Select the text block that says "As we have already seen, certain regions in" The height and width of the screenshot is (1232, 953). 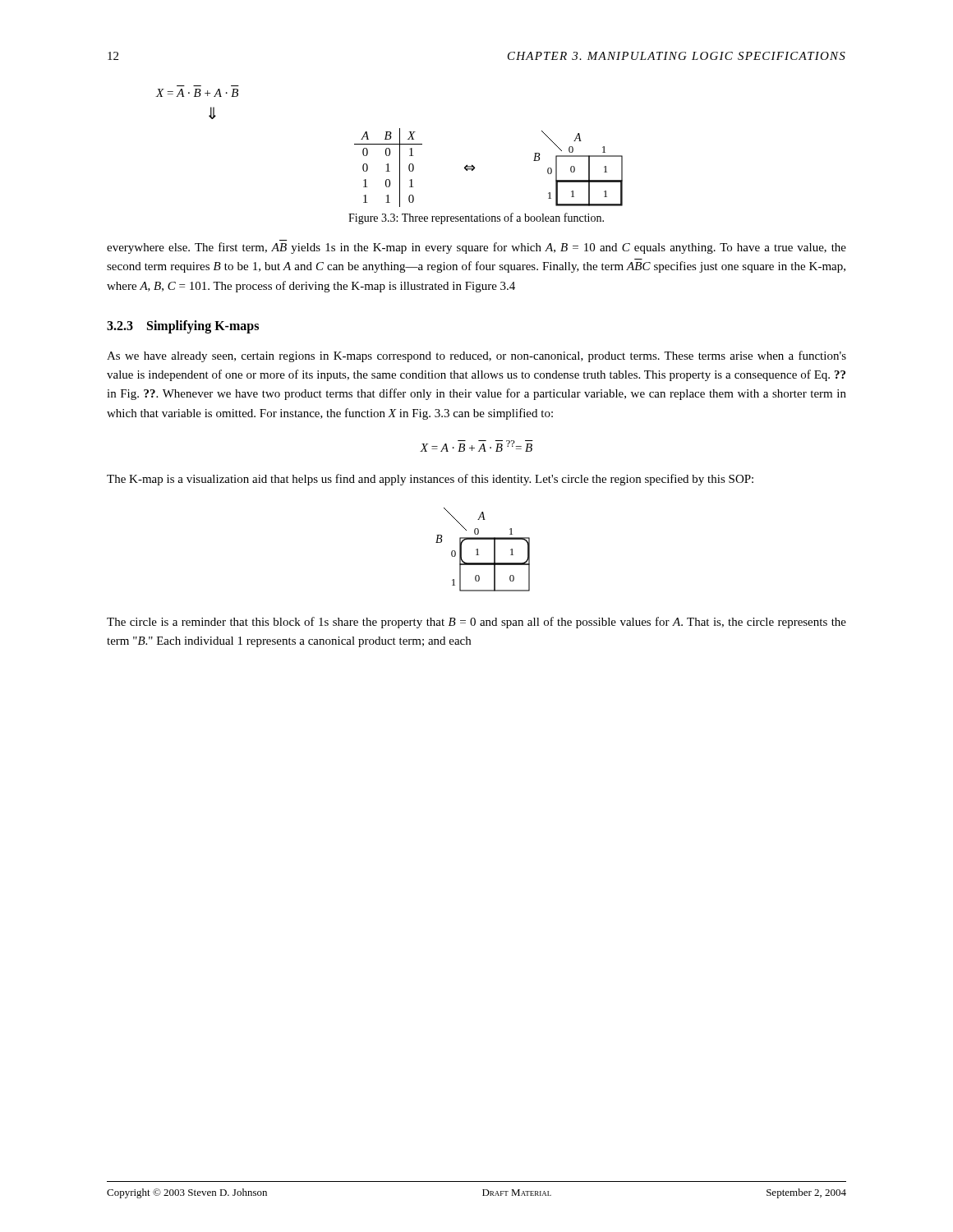coord(476,384)
